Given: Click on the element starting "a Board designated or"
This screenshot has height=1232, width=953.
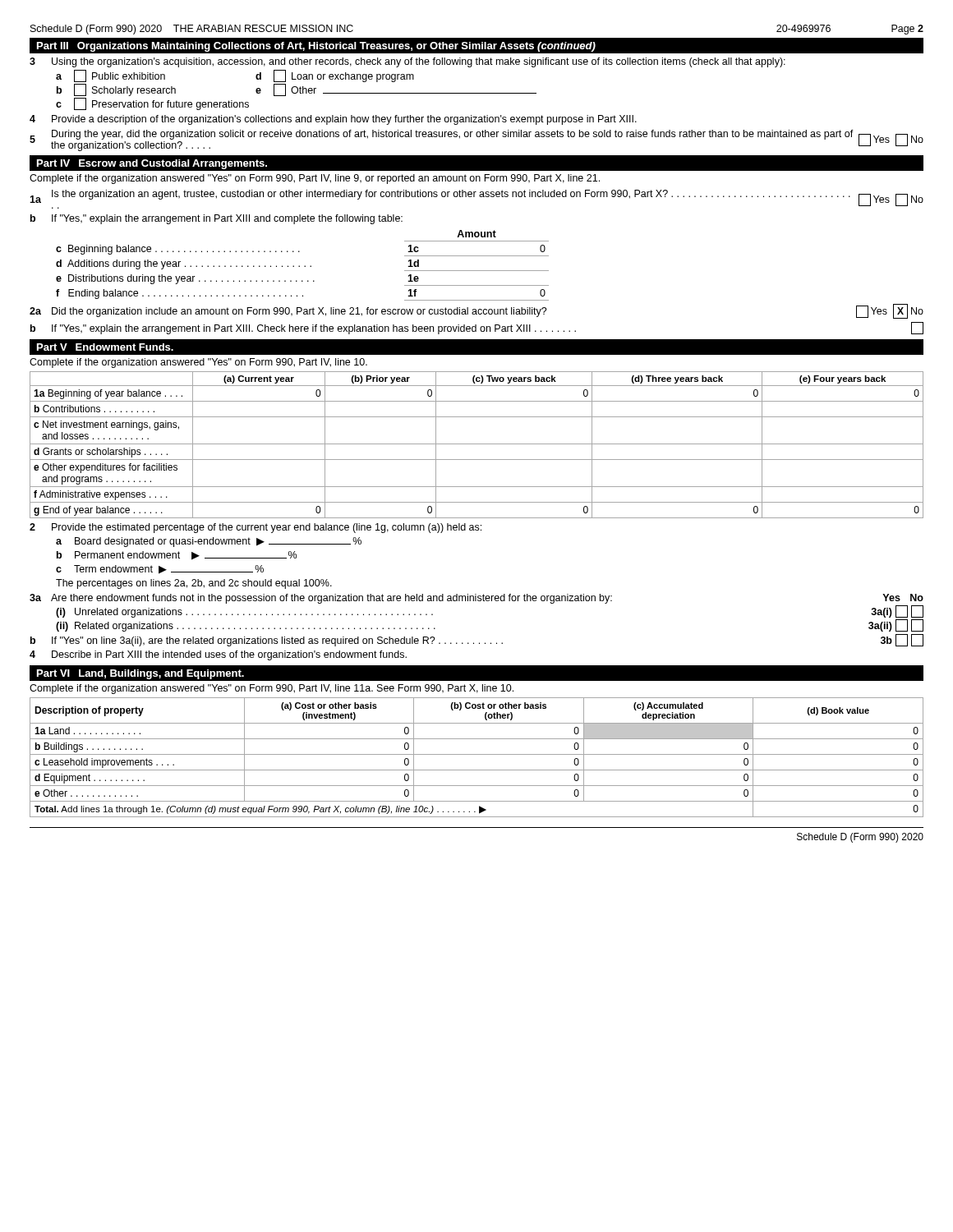Looking at the screenshot, I should (x=209, y=542).
